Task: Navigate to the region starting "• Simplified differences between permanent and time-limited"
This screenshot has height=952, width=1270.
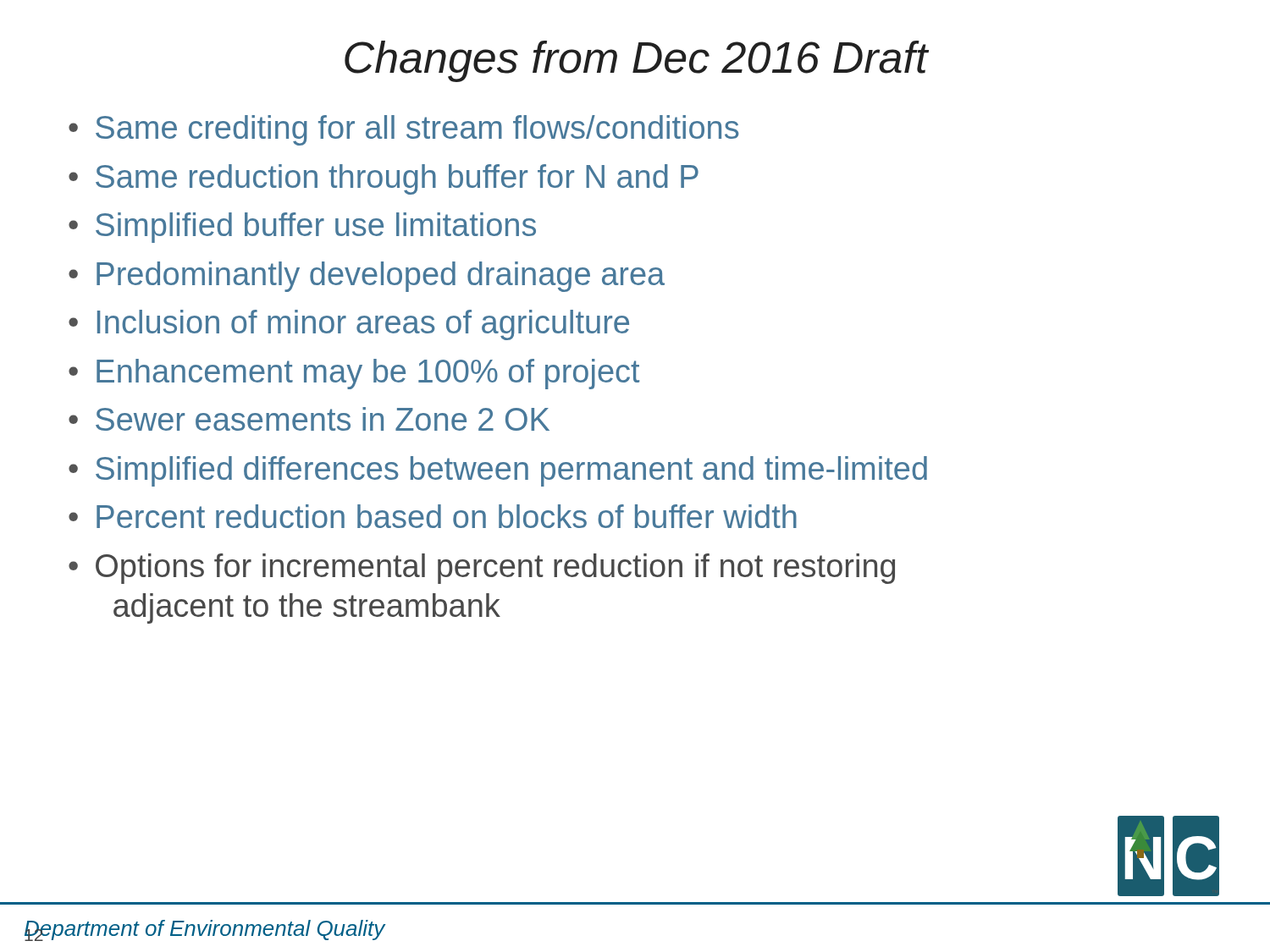Action: pos(498,469)
